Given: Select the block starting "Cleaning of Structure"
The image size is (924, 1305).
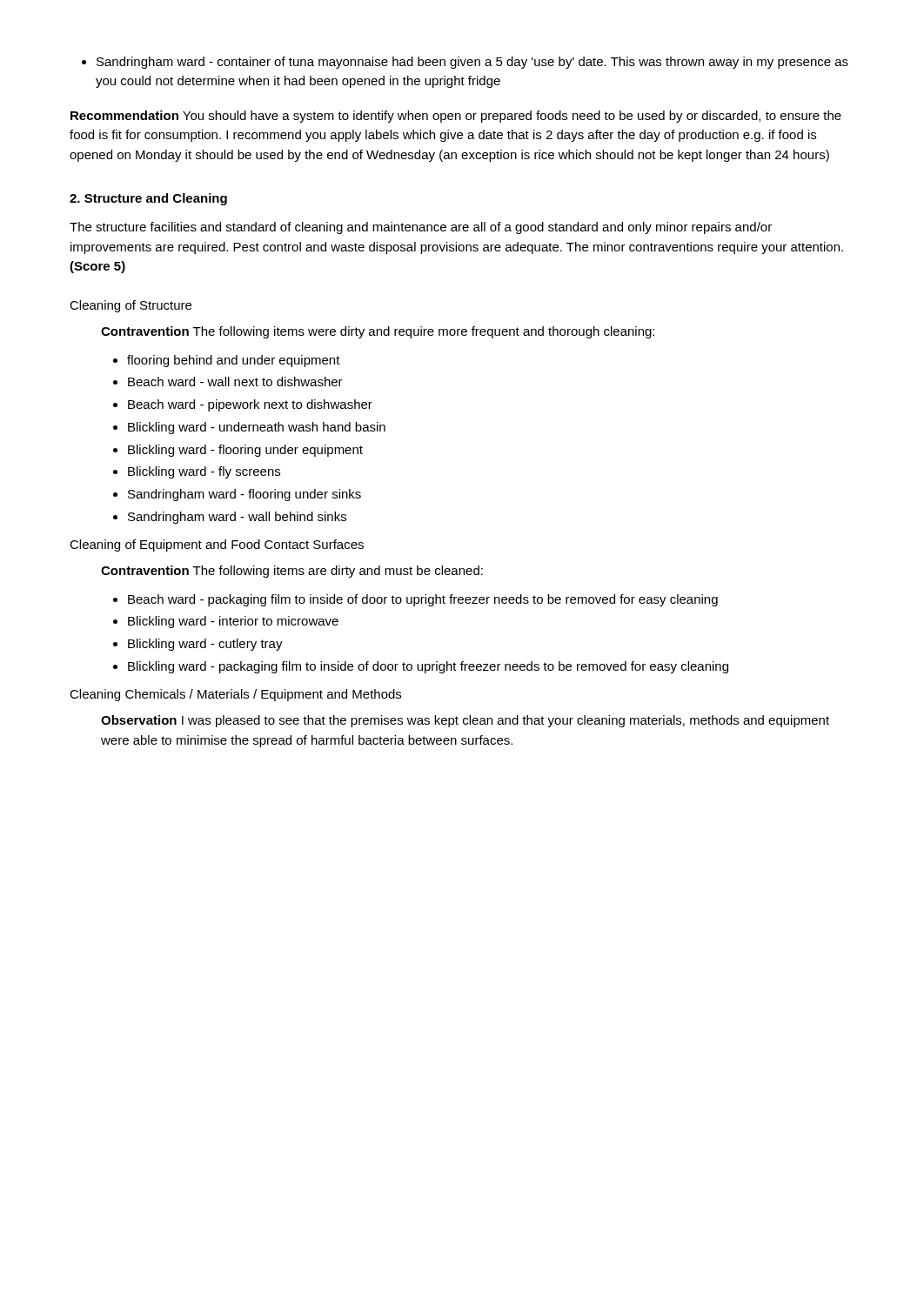Looking at the screenshot, I should 131,305.
